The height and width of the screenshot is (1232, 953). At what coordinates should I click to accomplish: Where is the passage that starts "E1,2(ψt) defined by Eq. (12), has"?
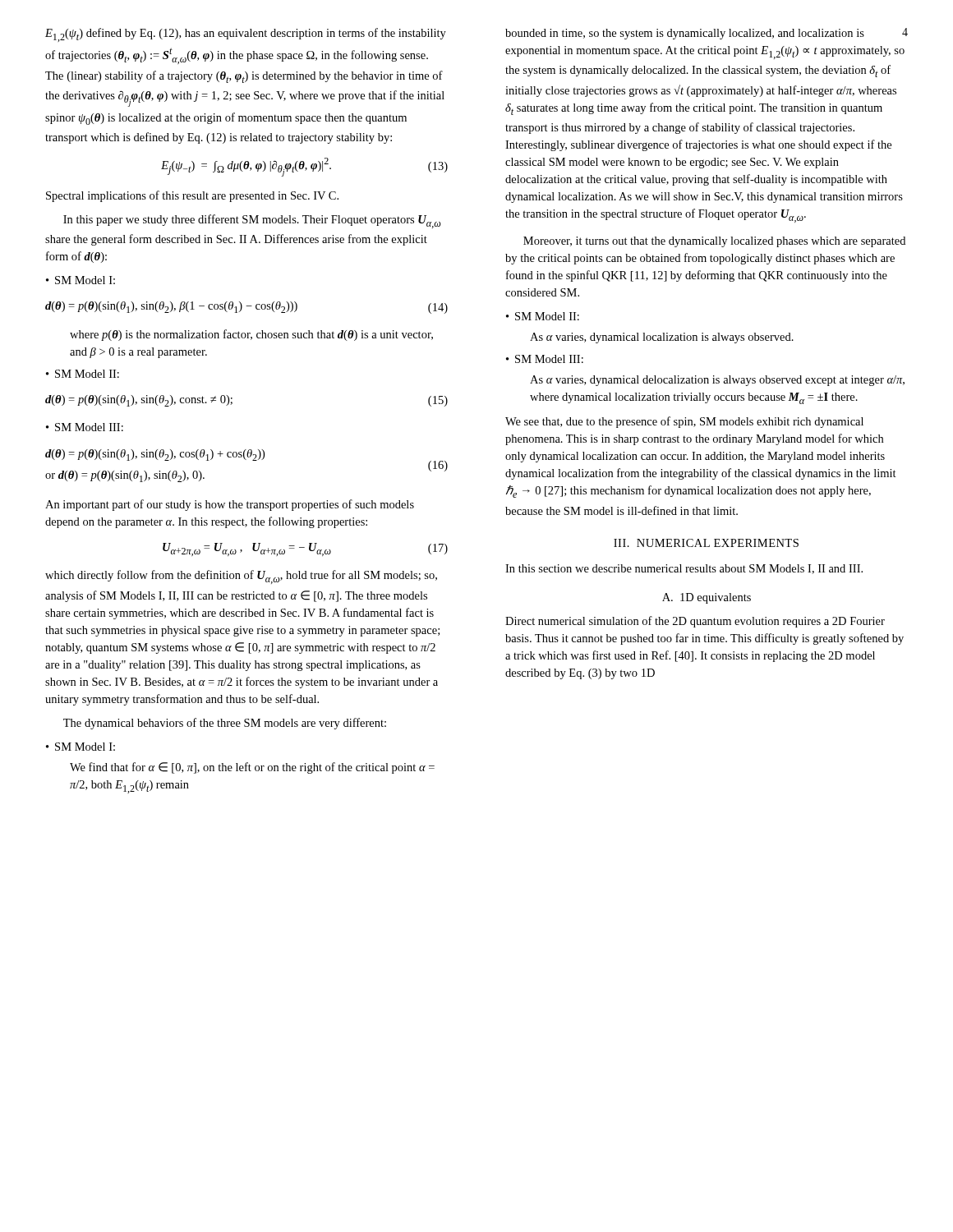246,86
